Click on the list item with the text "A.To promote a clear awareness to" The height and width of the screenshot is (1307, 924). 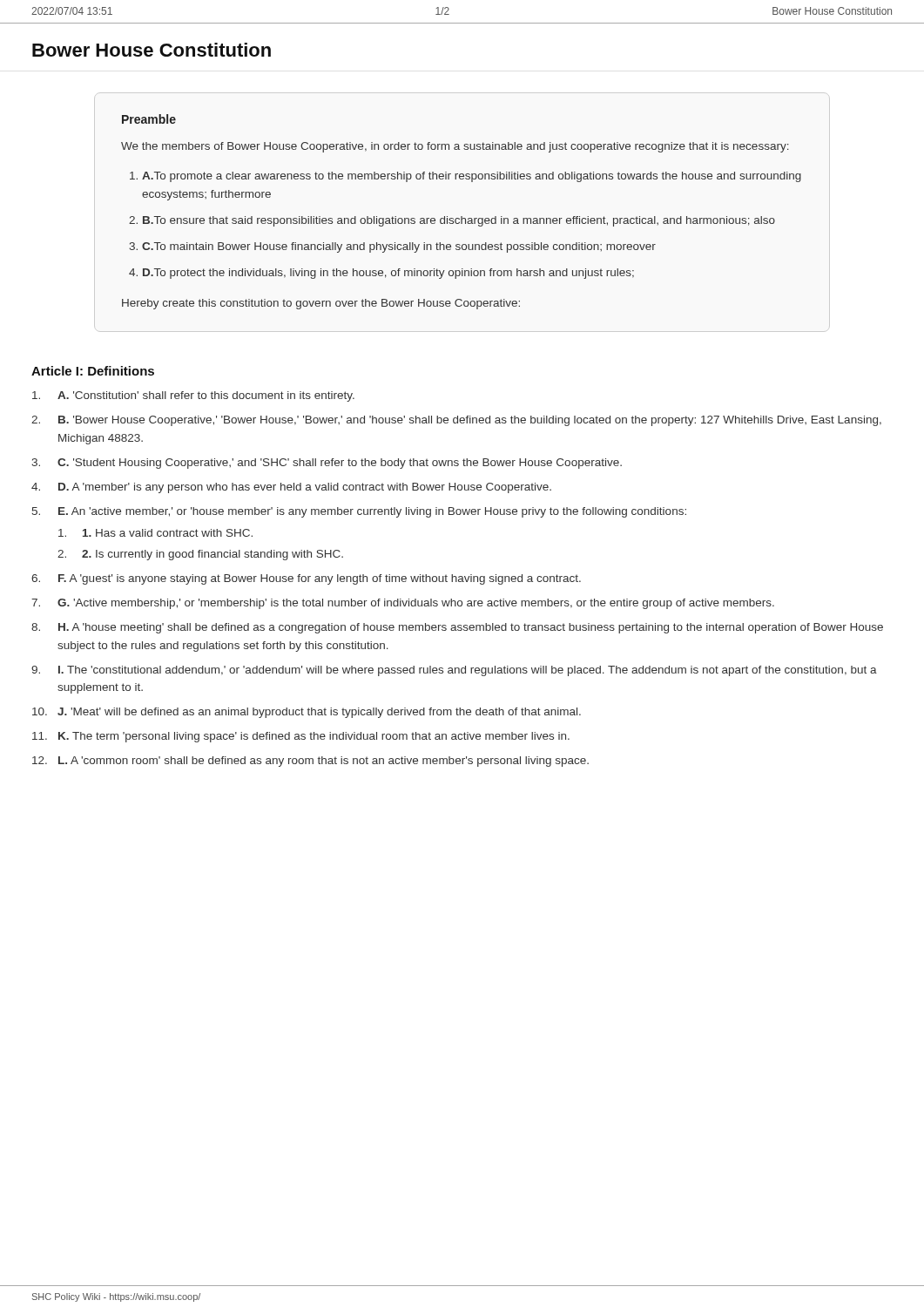coord(472,185)
